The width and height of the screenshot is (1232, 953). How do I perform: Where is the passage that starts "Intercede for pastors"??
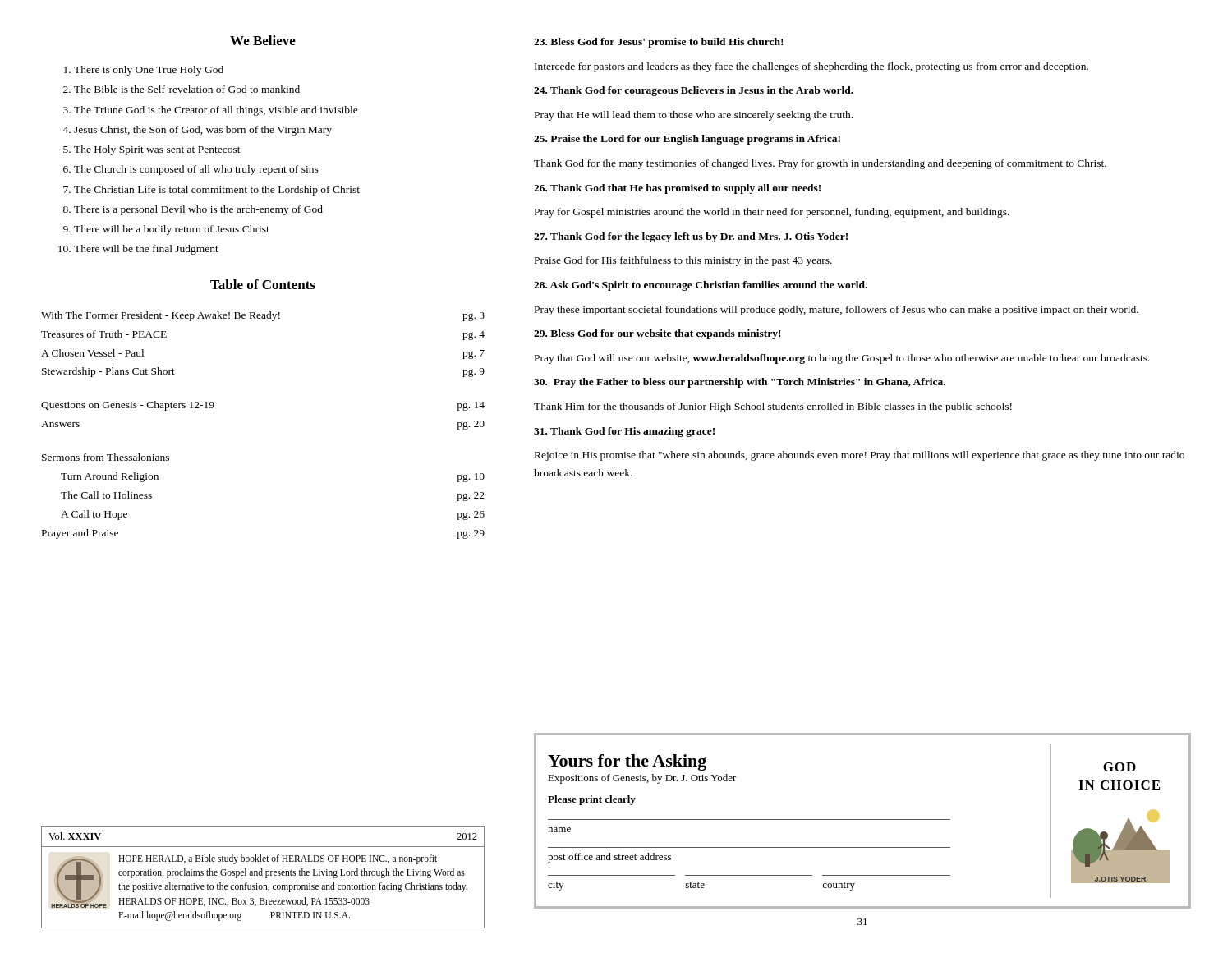[x=811, y=66]
